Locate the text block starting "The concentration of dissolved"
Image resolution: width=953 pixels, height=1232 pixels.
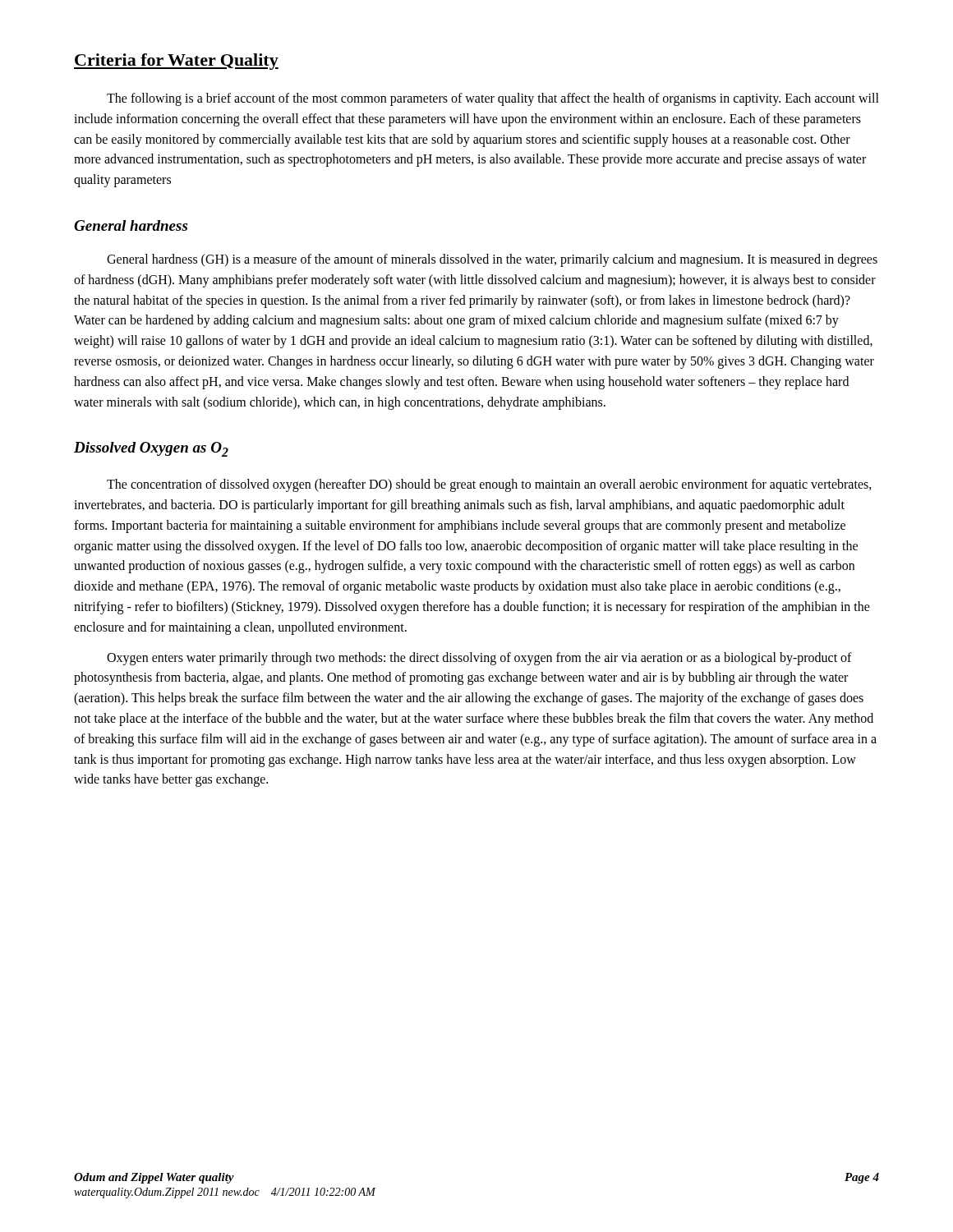click(x=489, y=485)
